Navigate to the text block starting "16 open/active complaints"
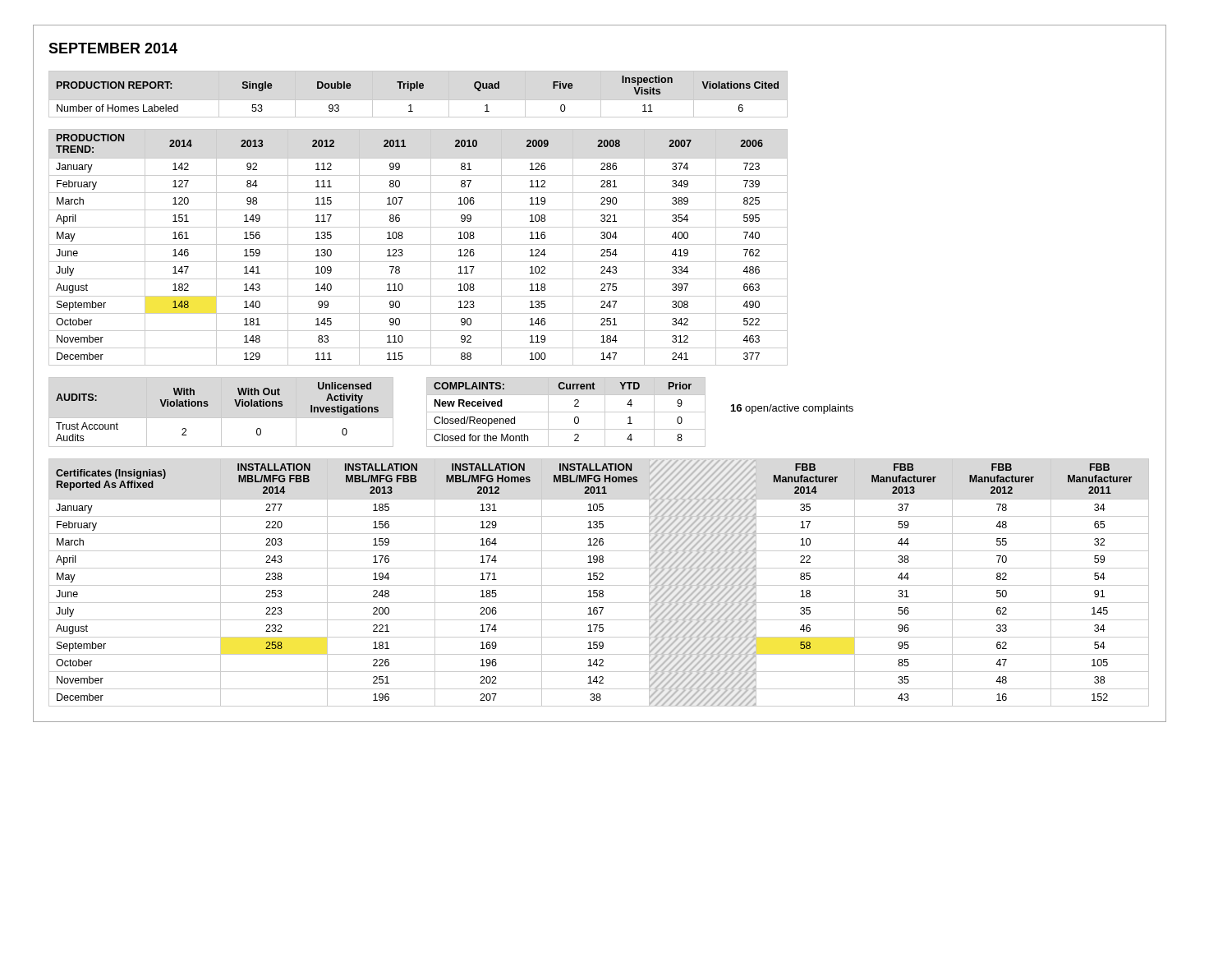The width and height of the screenshot is (1232, 953). click(x=792, y=408)
